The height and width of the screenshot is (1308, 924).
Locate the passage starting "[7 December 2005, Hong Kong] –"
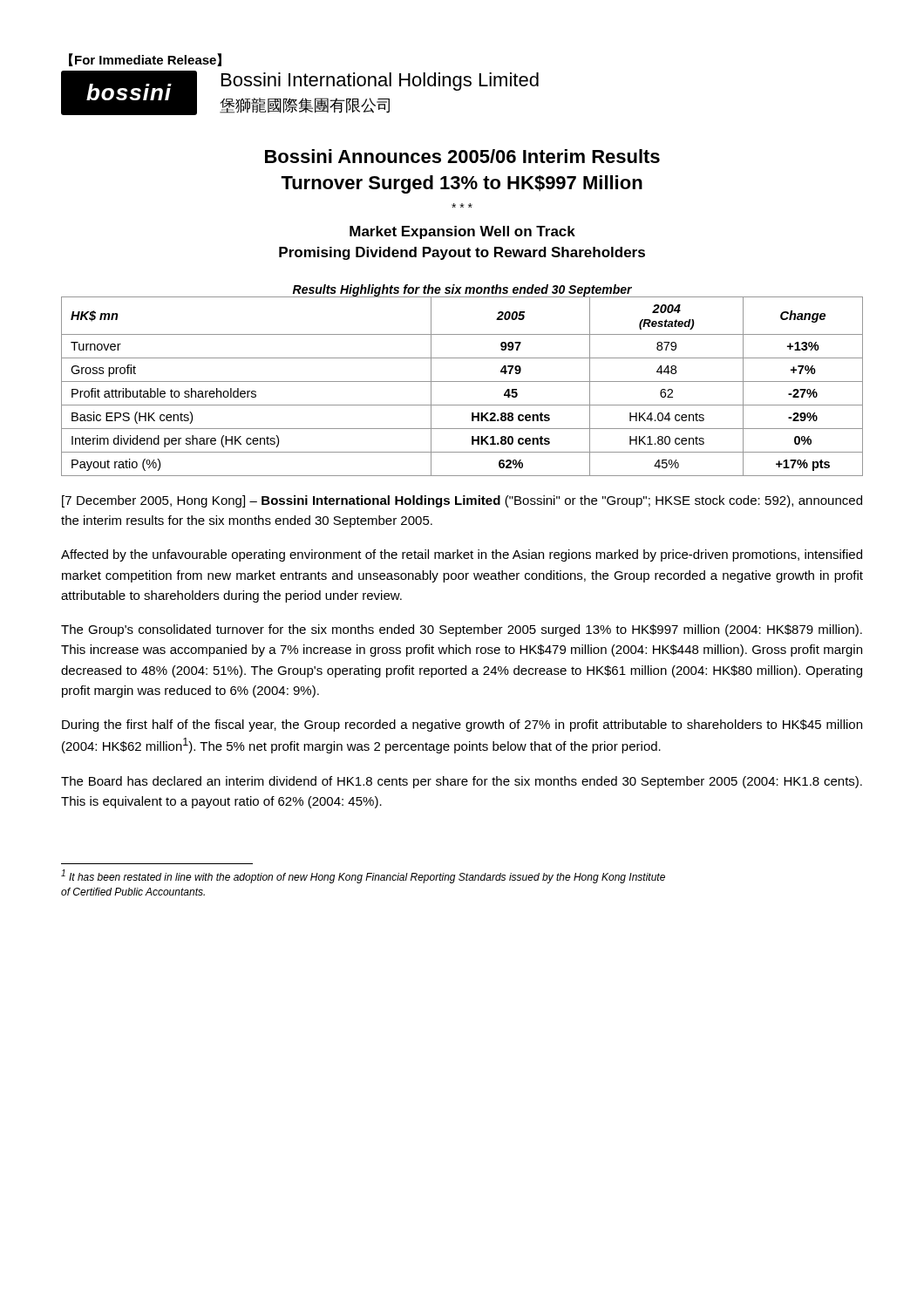(x=462, y=510)
